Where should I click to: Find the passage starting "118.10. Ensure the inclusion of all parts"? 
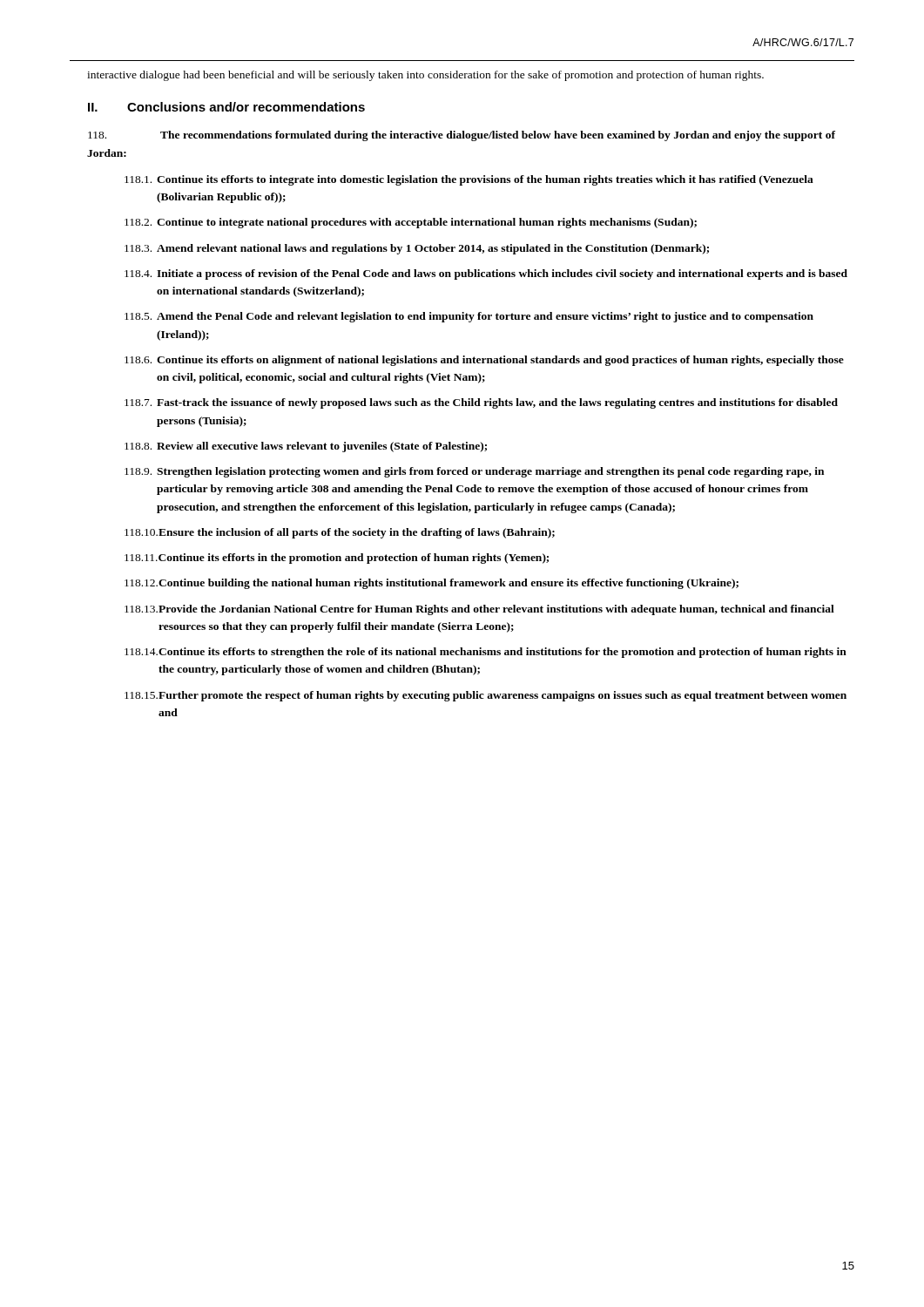tap(471, 532)
